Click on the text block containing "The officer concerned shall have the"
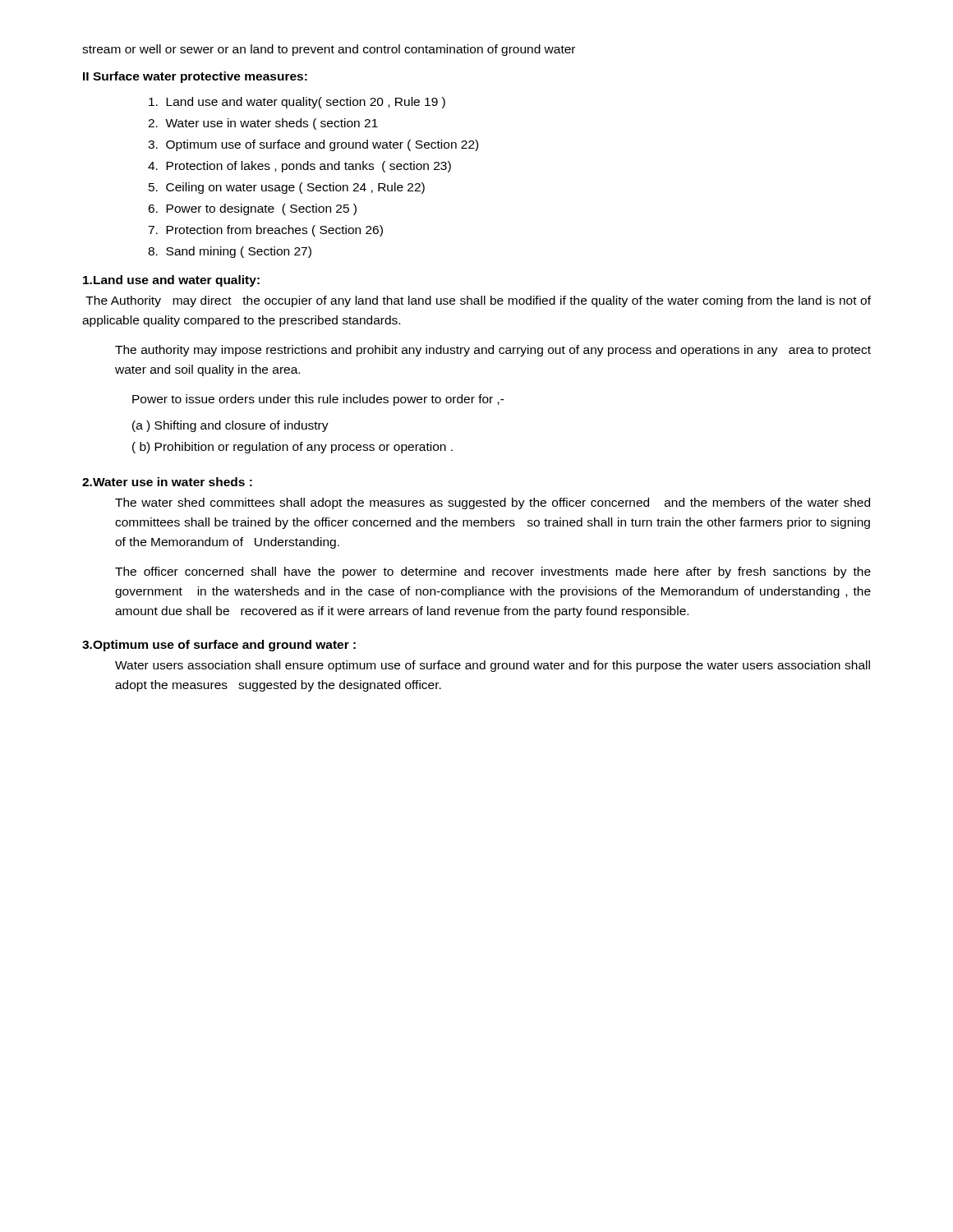The width and height of the screenshot is (953, 1232). 493,591
